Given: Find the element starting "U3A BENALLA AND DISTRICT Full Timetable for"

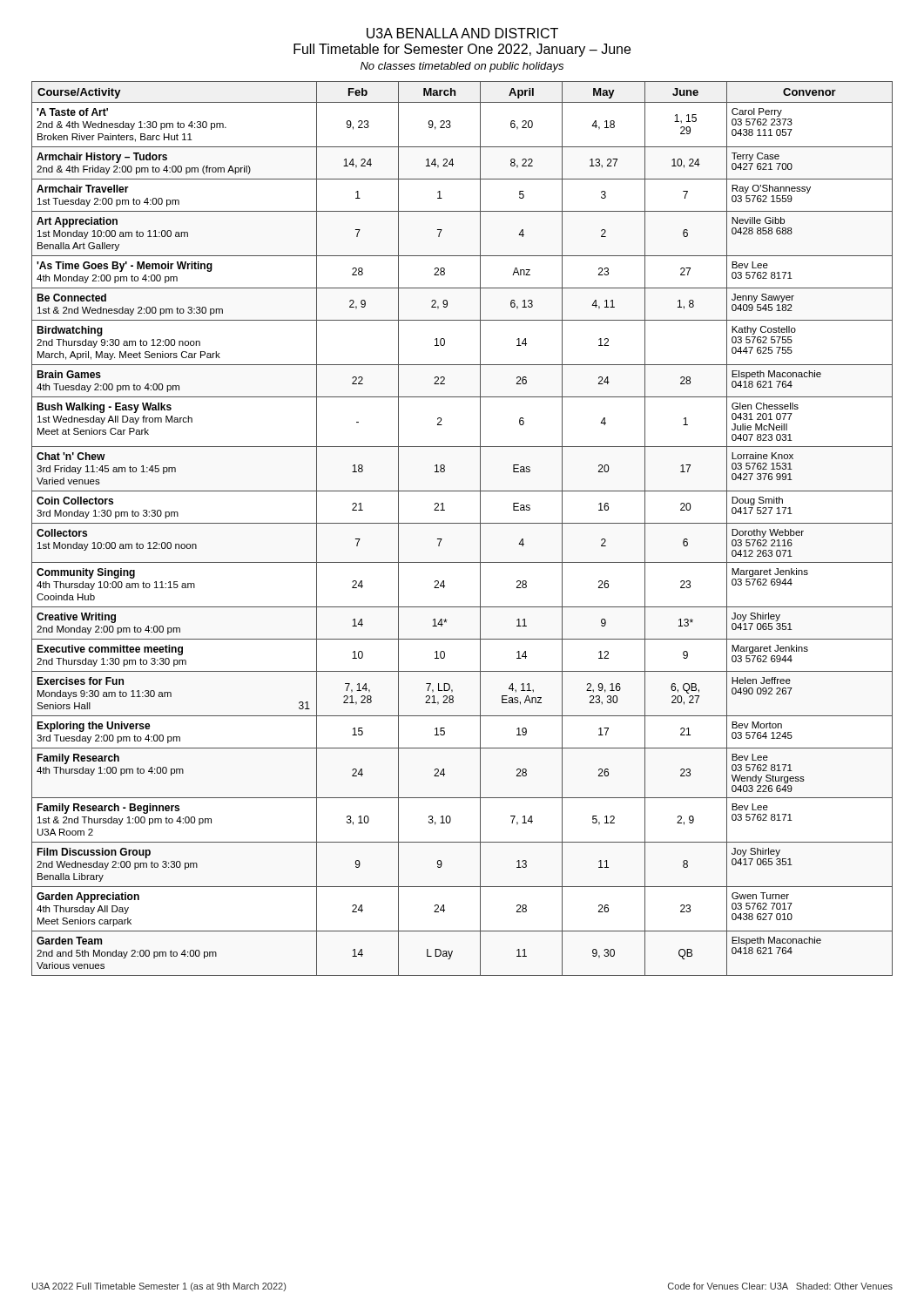Looking at the screenshot, I should pos(462,42).
